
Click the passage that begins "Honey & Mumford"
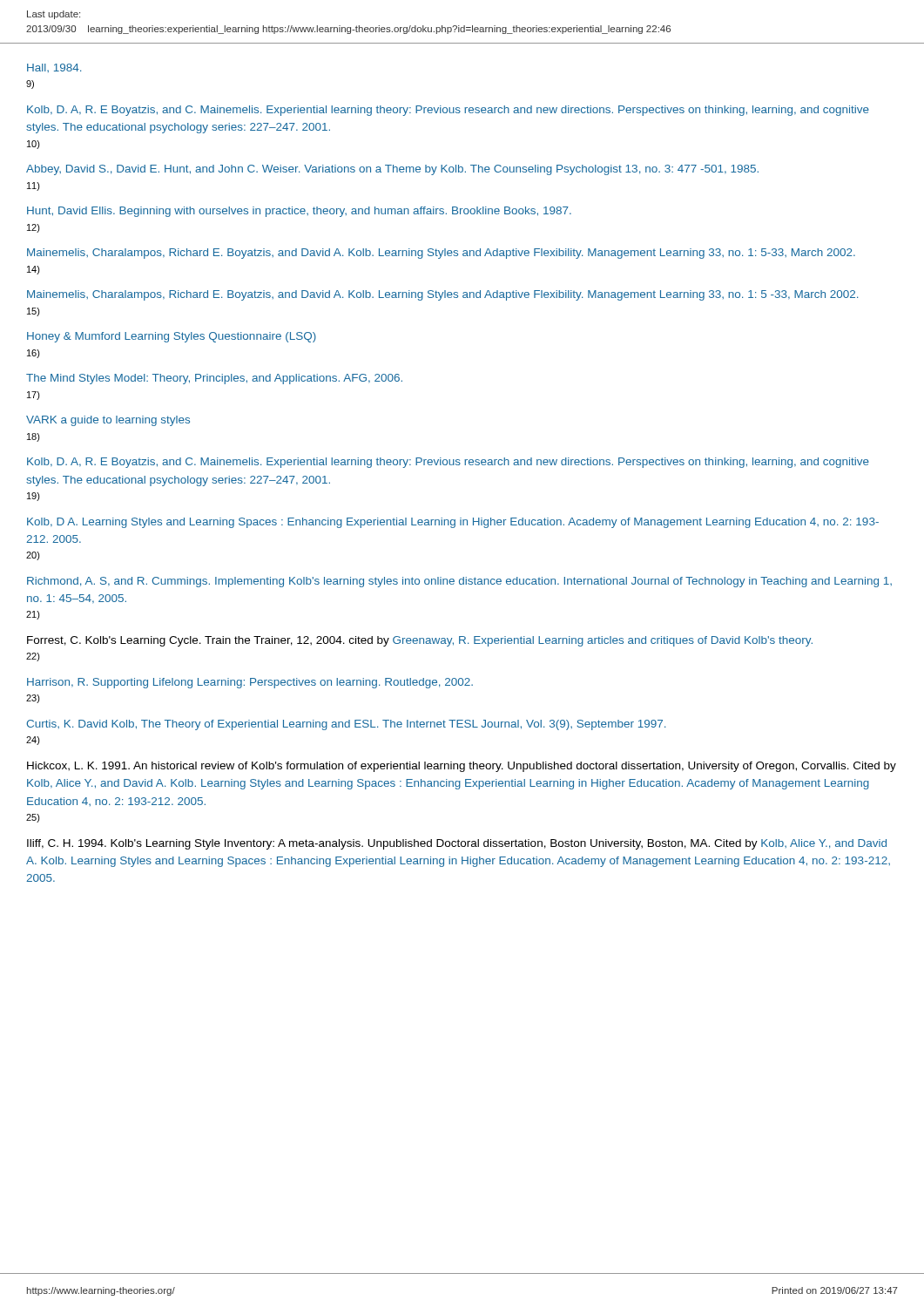pyautogui.click(x=171, y=344)
